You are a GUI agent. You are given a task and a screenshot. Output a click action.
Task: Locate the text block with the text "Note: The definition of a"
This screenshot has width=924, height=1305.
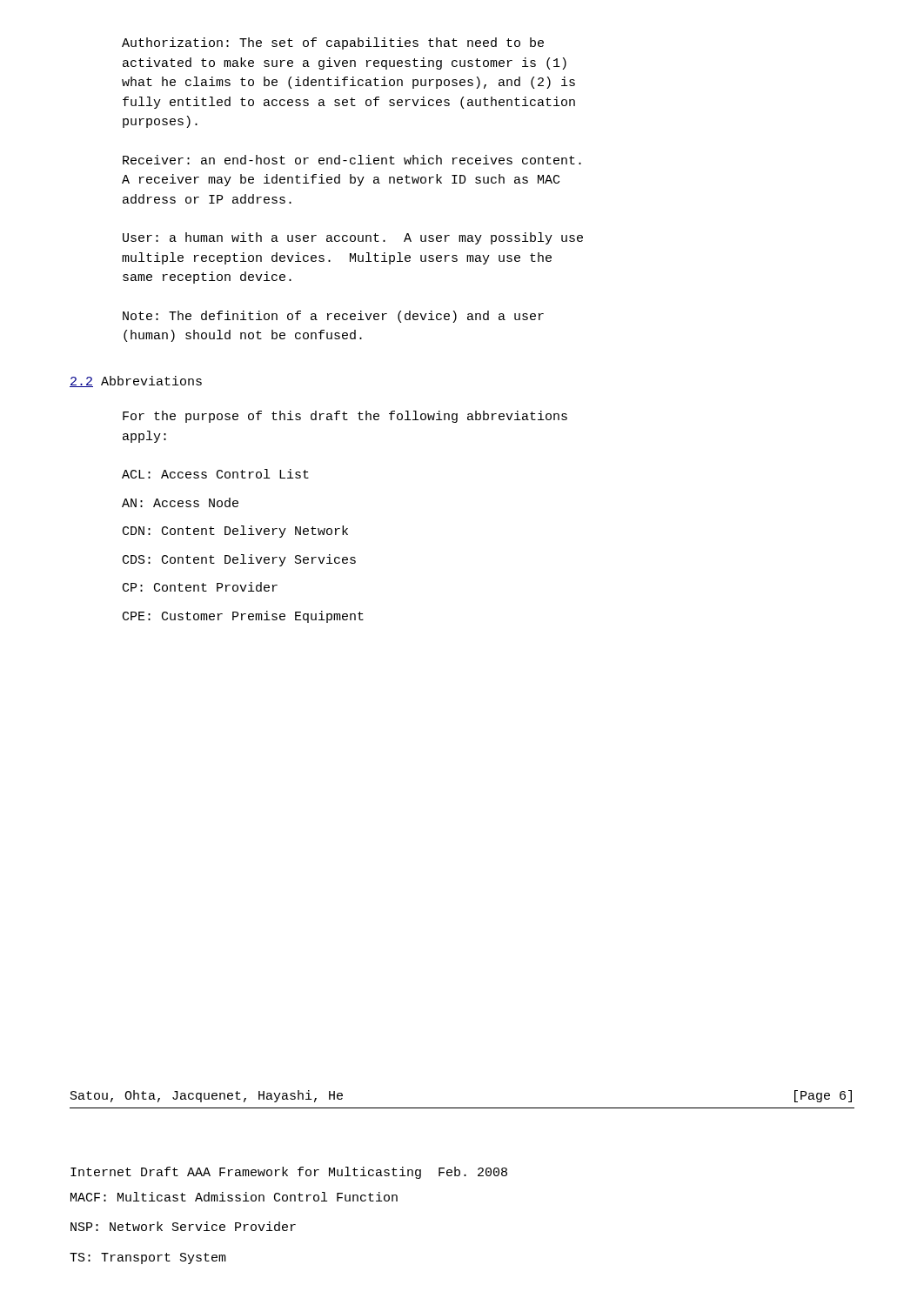462,327
